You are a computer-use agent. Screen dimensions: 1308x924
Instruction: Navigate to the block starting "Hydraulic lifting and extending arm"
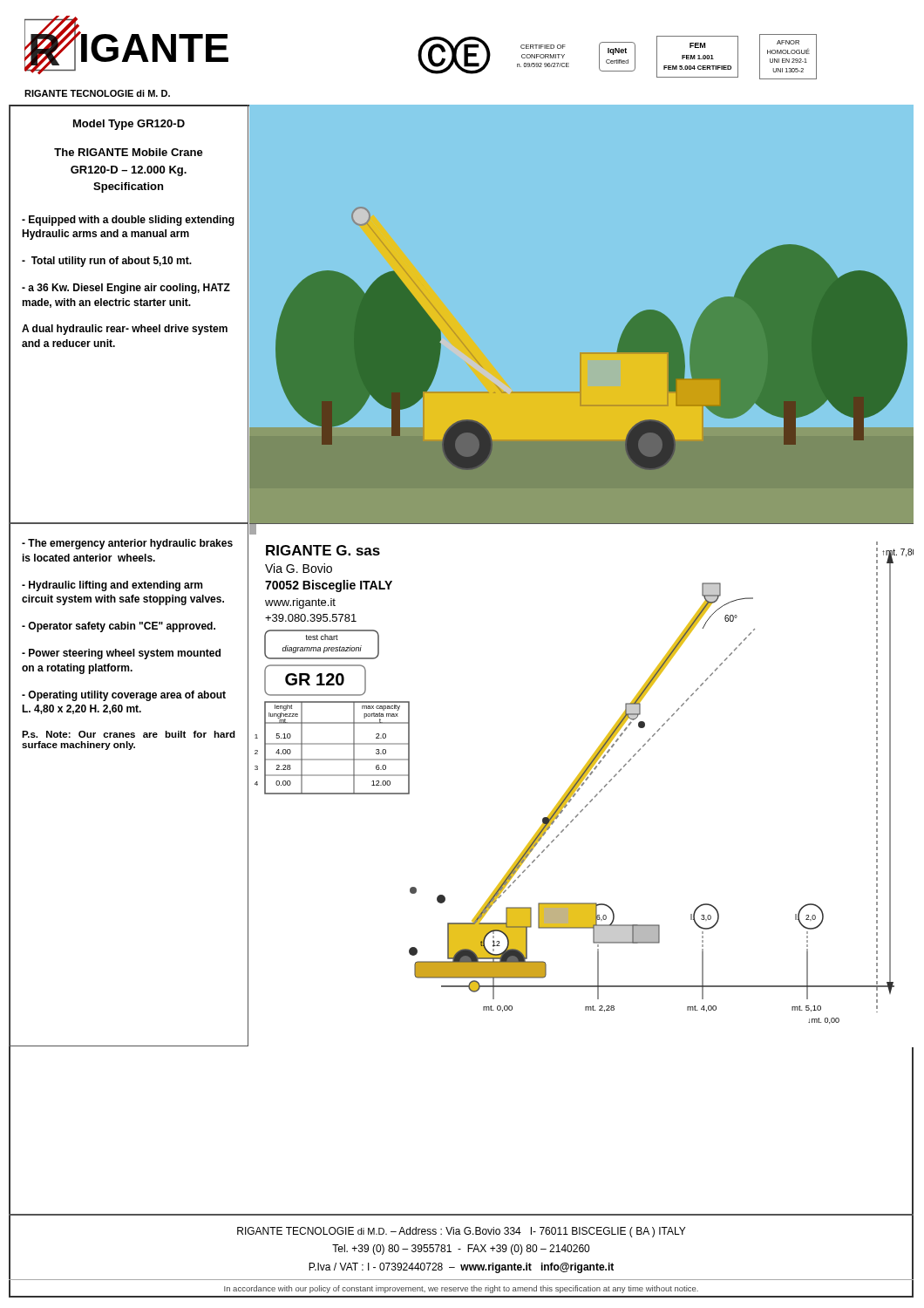123,592
